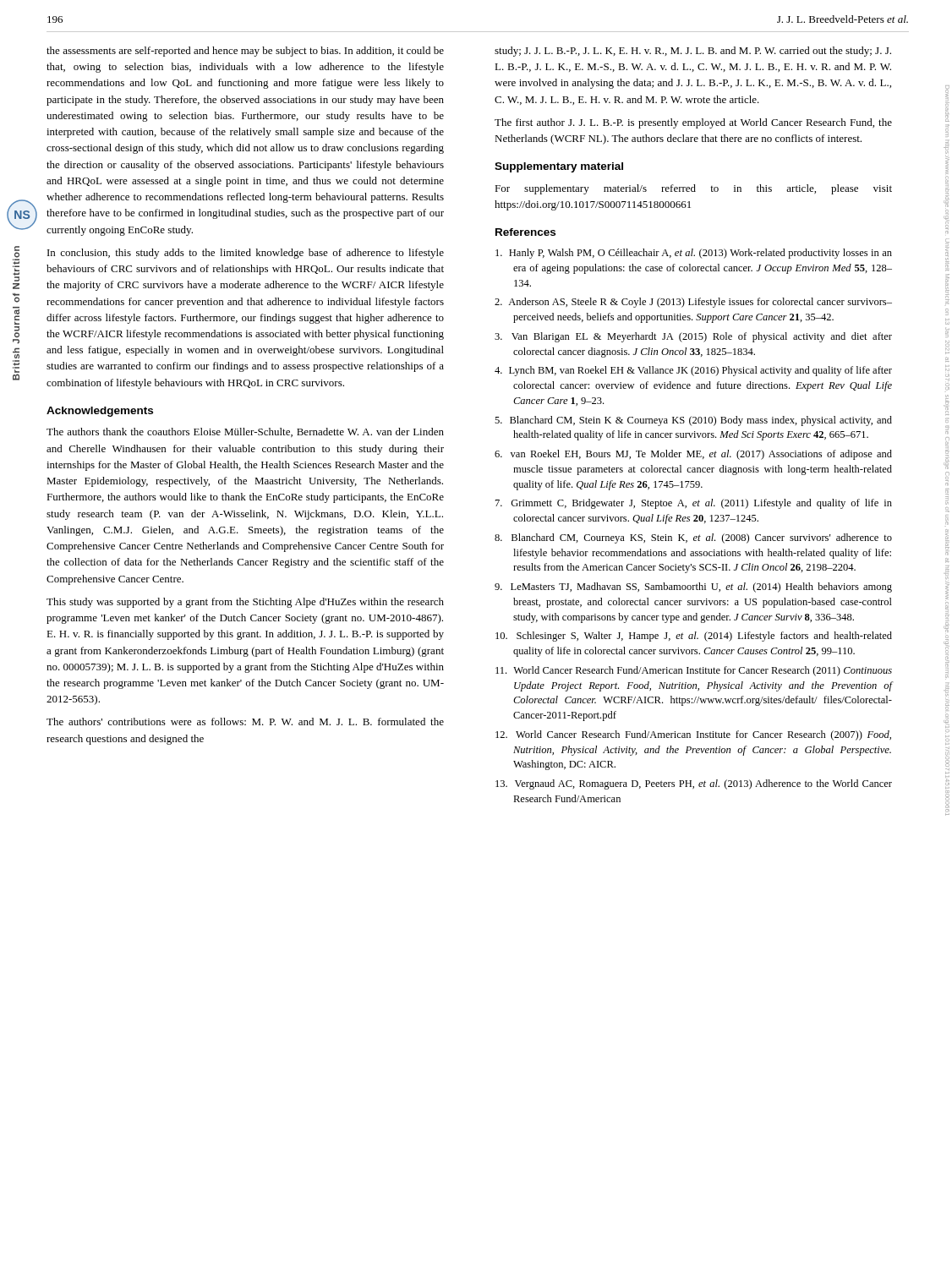
Task: Click on the text block starting "13. Vergnaud AC, Romaguera D, Peeters"
Action: [693, 792]
